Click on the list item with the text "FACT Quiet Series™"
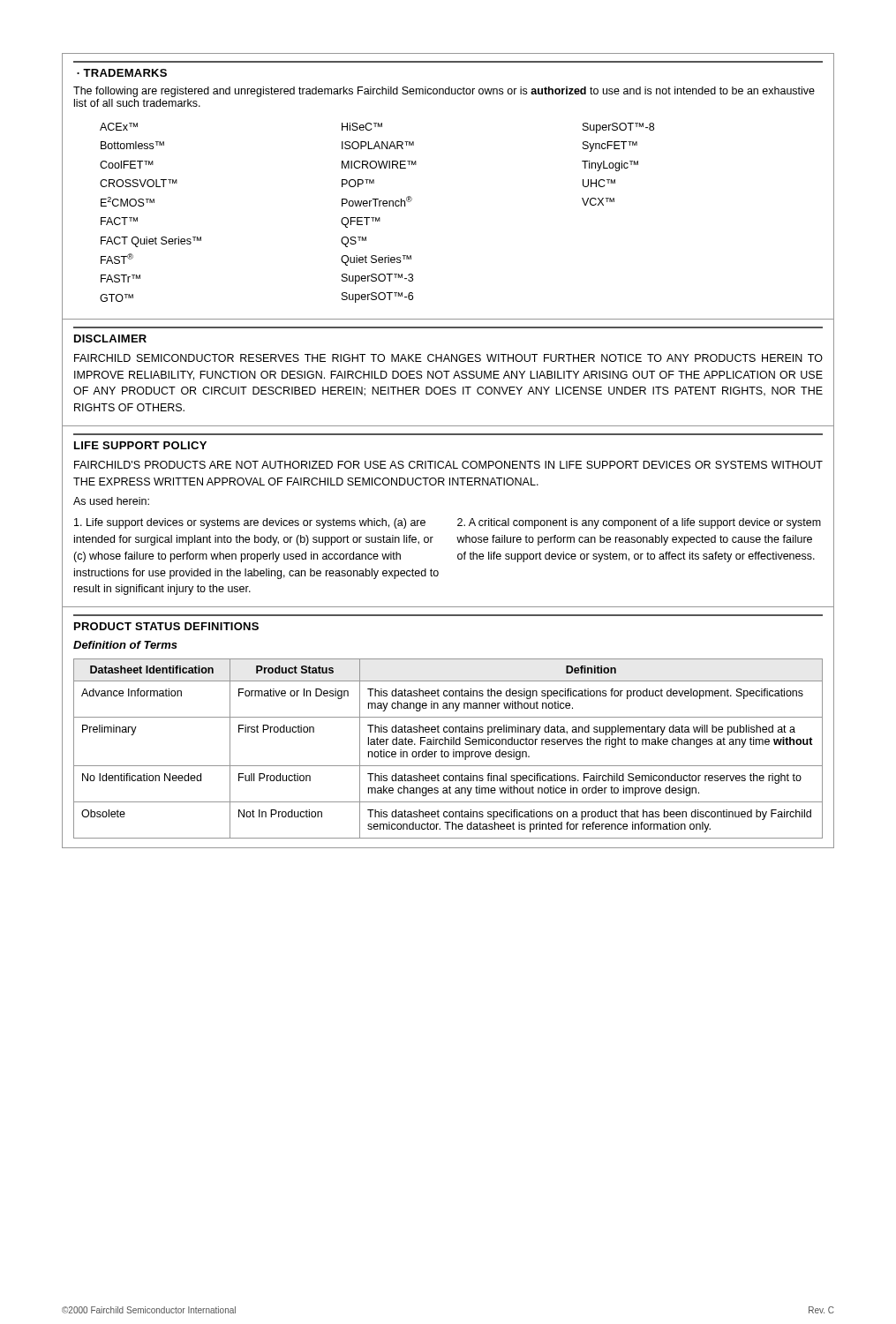 pyautogui.click(x=151, y=241)
